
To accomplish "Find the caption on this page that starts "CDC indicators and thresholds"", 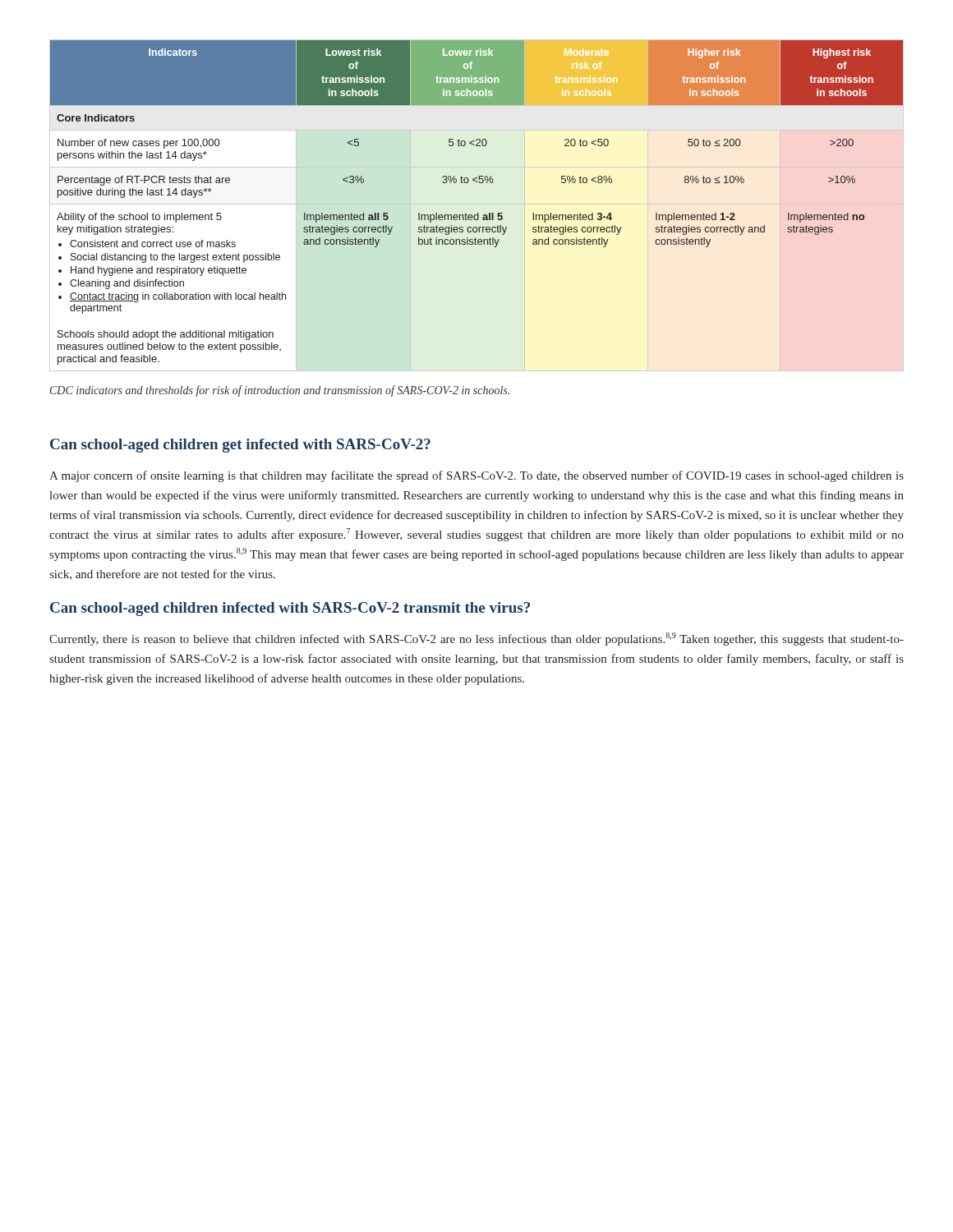I will coord(280,391).
